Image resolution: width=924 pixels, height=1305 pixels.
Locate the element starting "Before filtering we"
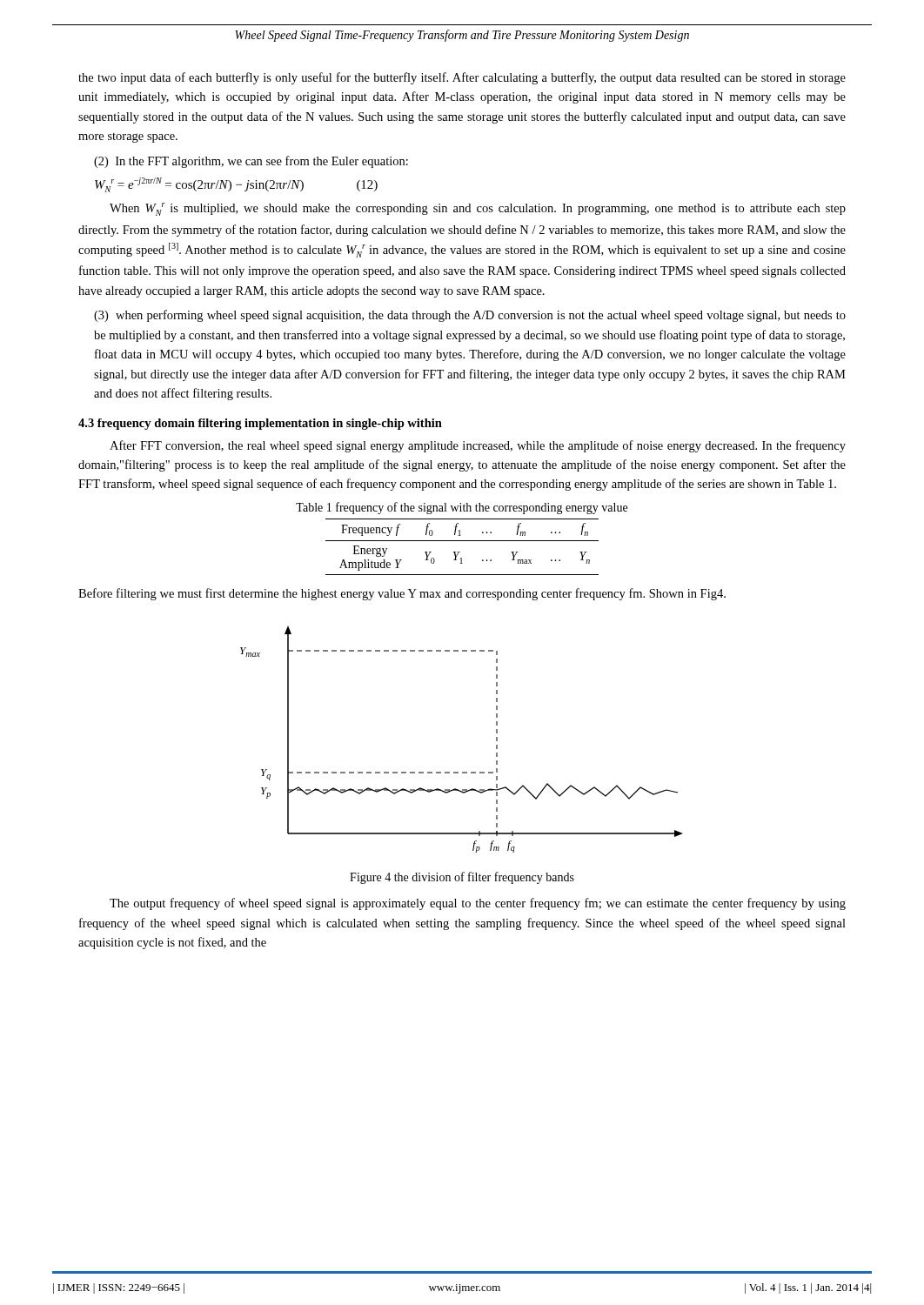coord(402,593)
